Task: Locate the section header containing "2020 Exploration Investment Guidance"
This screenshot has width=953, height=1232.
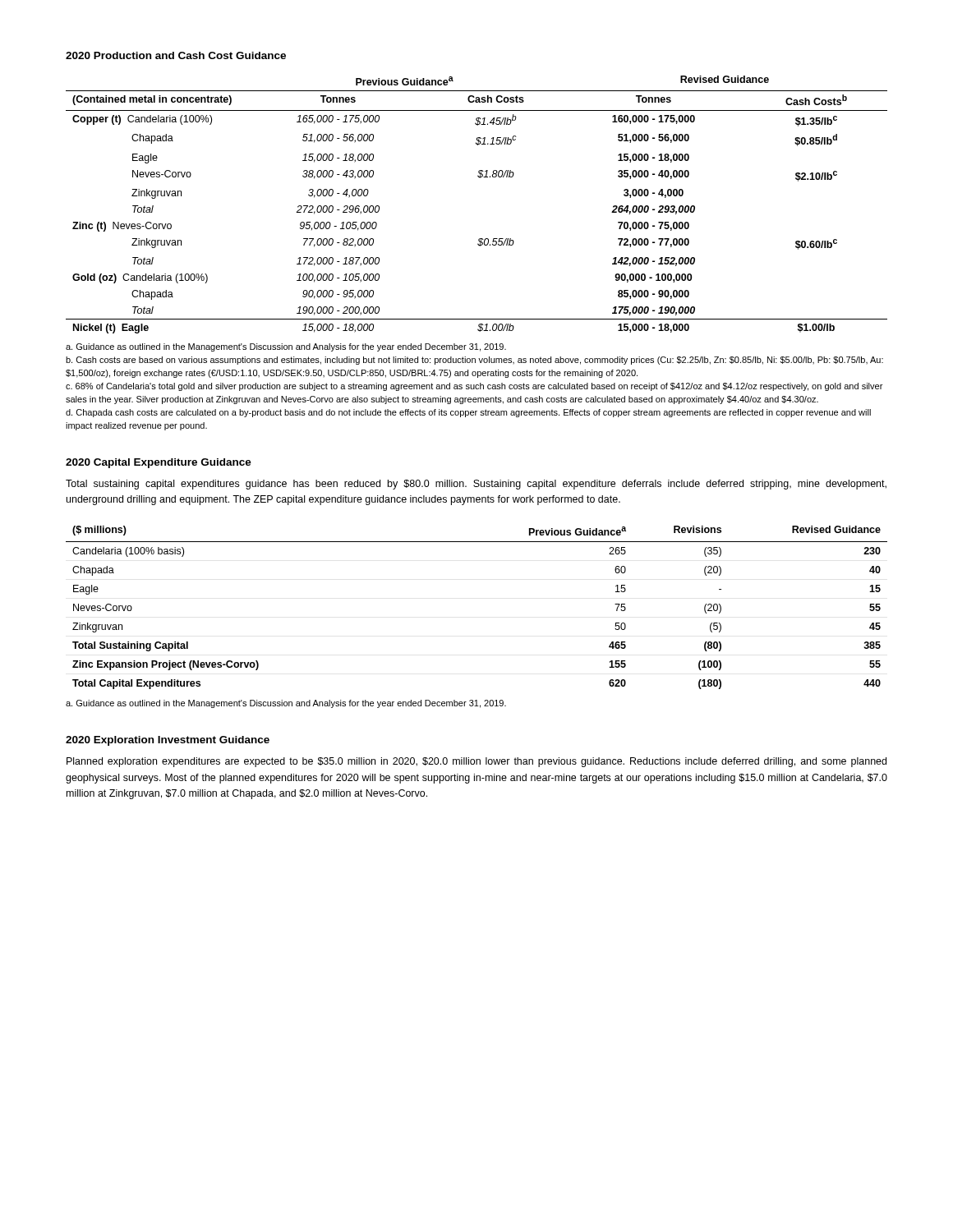Action: point(168,740)
